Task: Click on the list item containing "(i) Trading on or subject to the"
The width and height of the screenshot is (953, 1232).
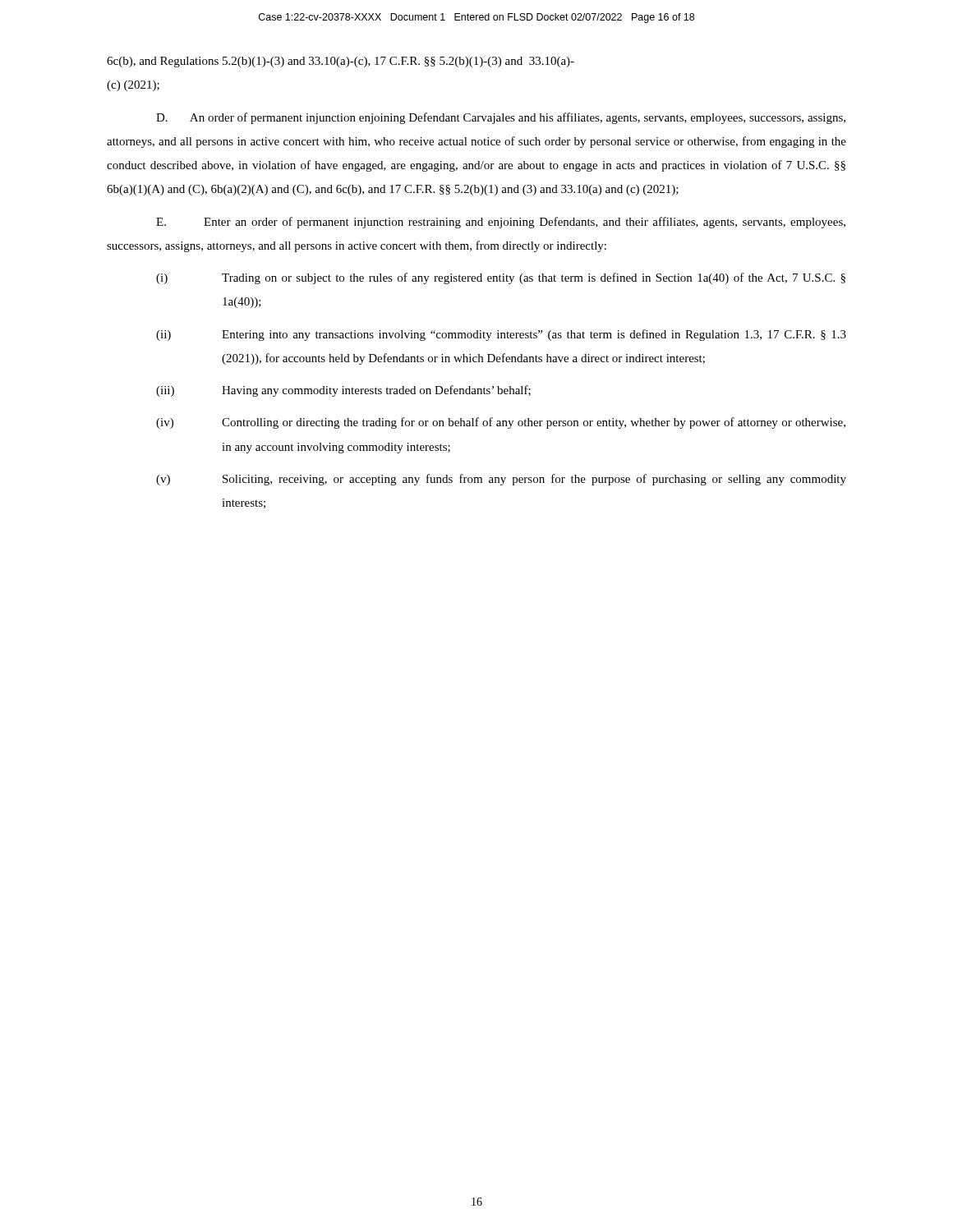Action: [x=476, y=290]
